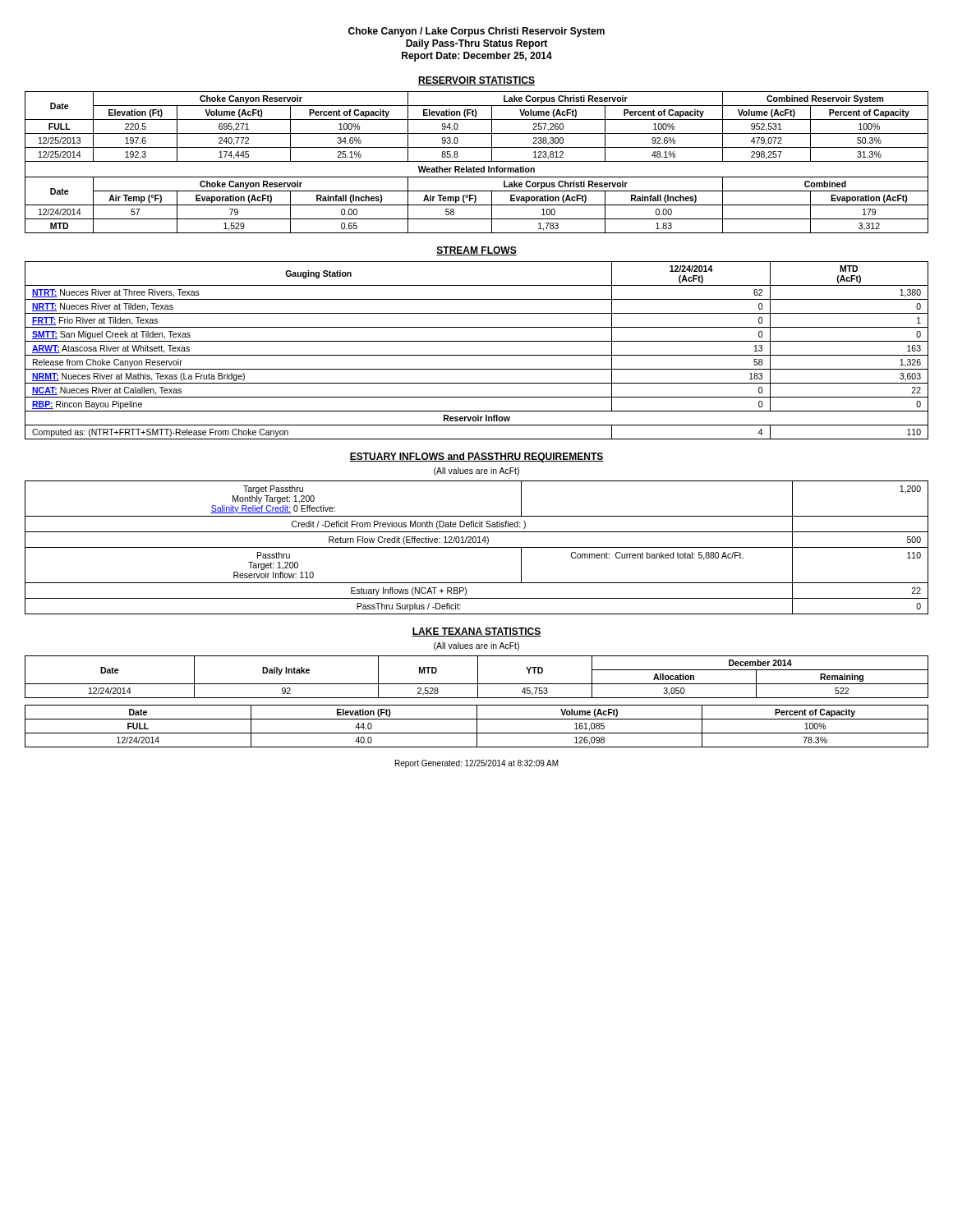Where is the title that starts "Choke Canyon / Lake Corpus Christi Reservoir System"?

[476, 44]
